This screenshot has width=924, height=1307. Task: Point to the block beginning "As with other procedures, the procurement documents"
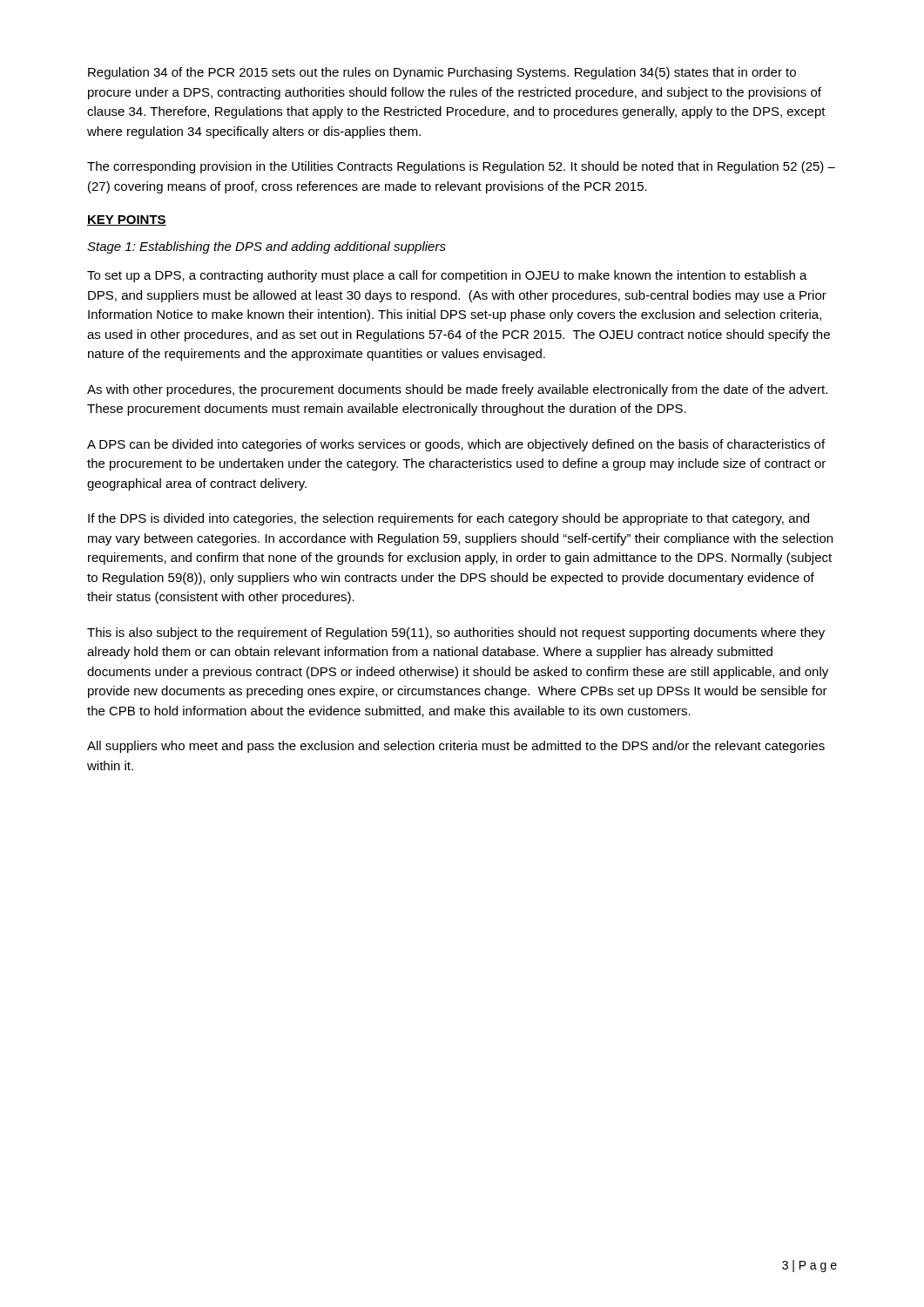460,398
